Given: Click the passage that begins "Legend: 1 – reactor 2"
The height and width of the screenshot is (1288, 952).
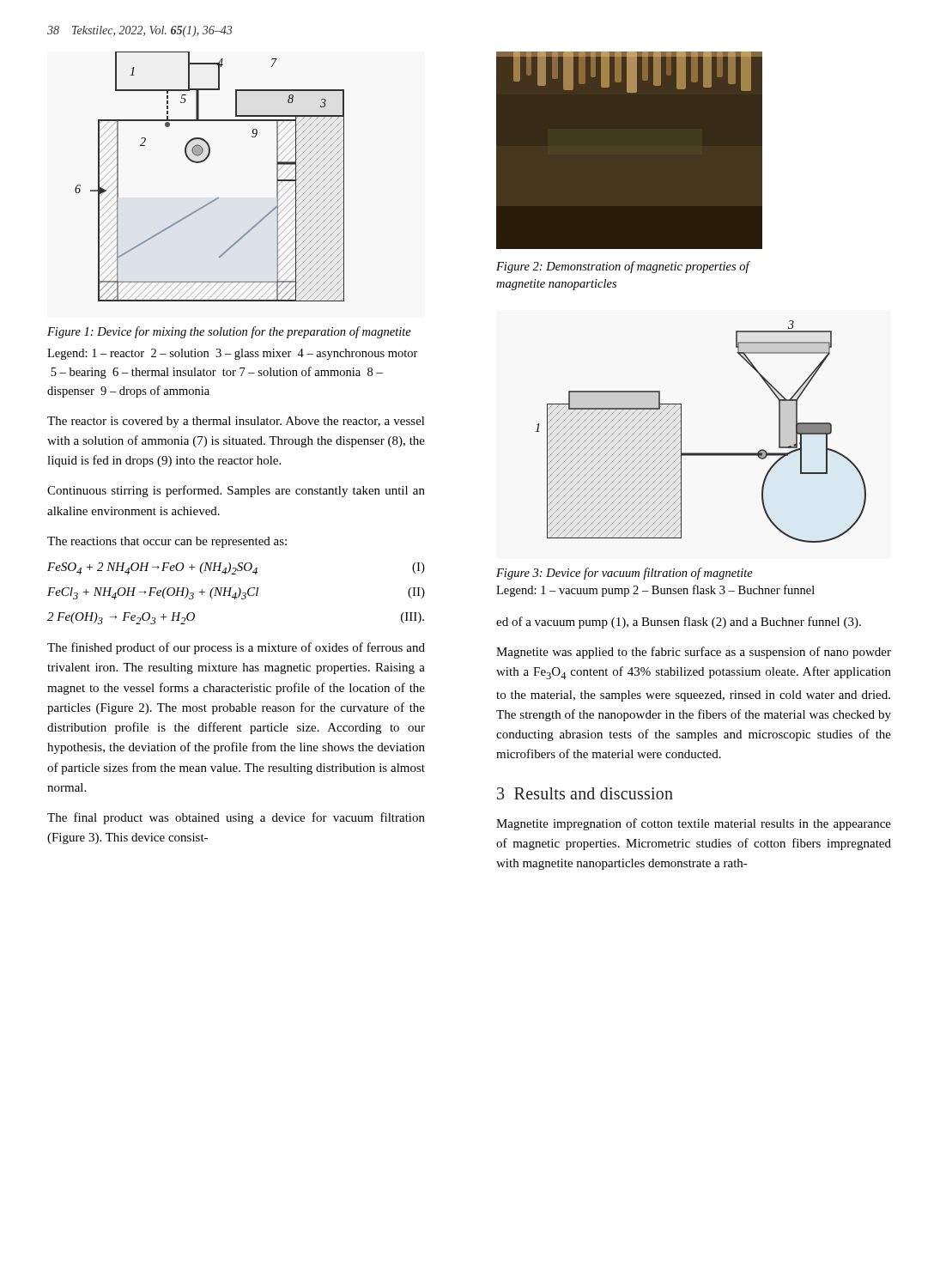Looking at the screenshot, I should click(x=232, y=372).
